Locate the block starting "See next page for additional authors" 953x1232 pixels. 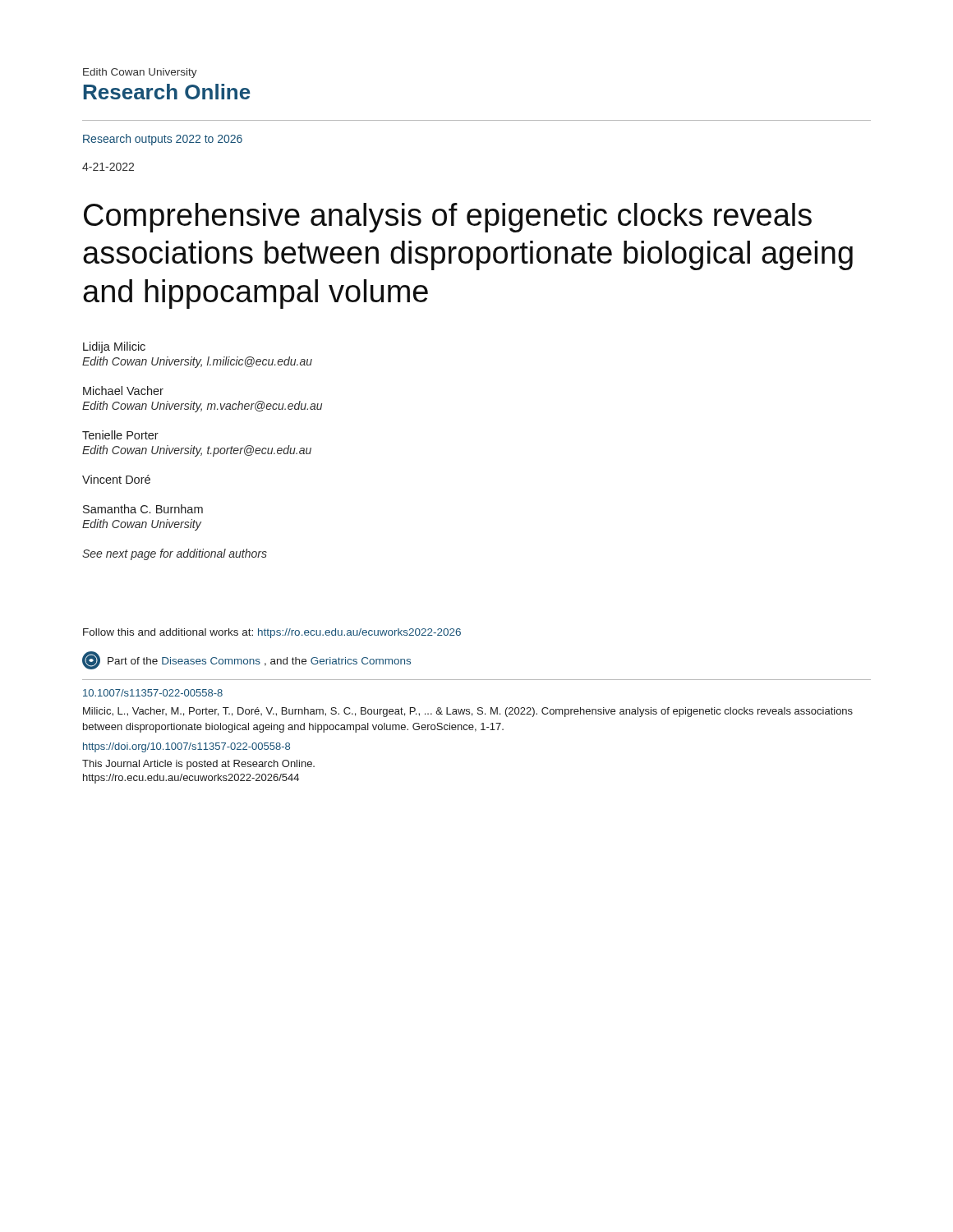coord(175,554)
